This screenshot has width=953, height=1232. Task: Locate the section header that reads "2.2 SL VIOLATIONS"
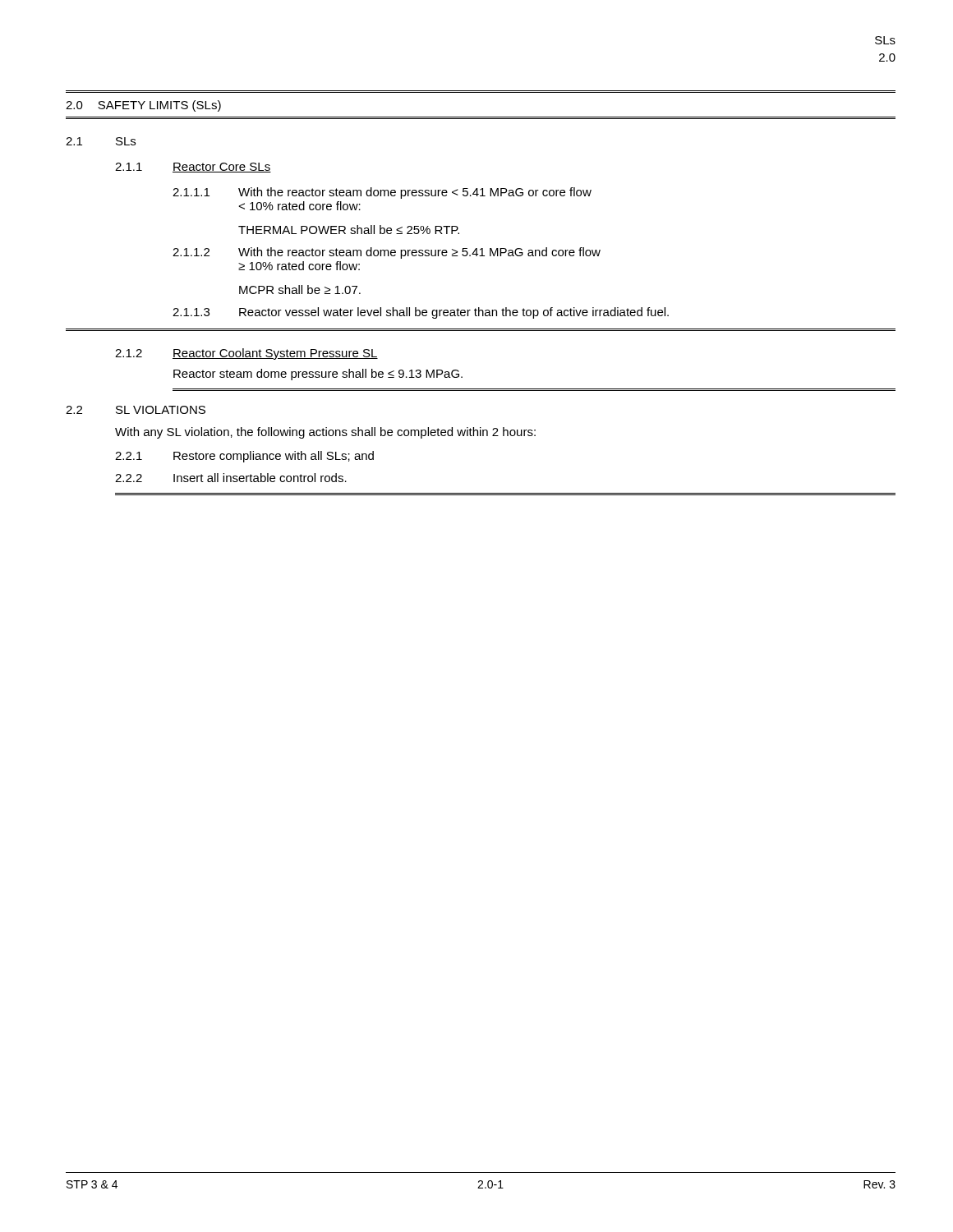tap(136, 409)
